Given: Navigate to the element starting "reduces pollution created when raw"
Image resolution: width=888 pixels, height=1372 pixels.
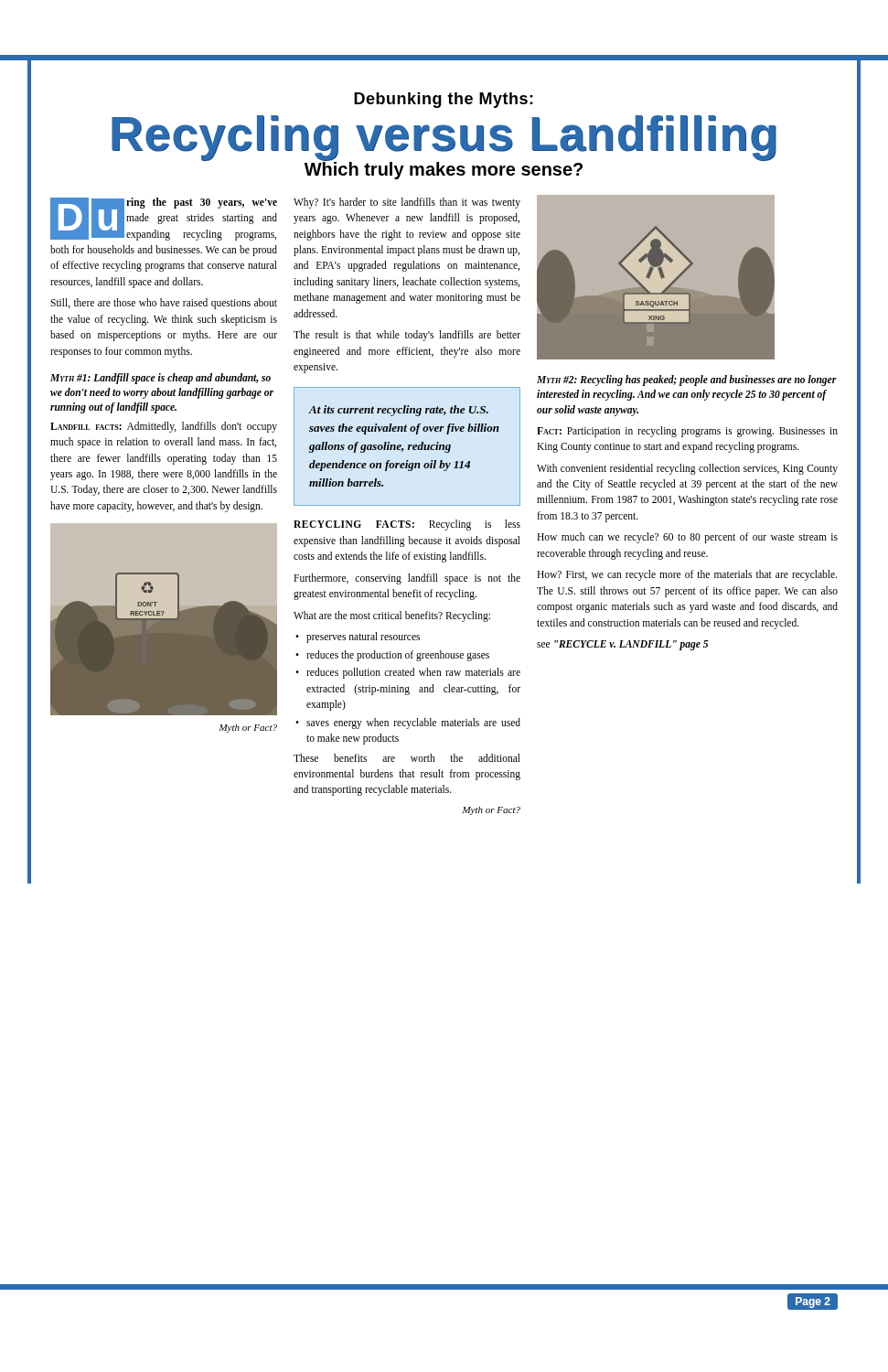Looking at the screenshot, I should pos(413,688).
